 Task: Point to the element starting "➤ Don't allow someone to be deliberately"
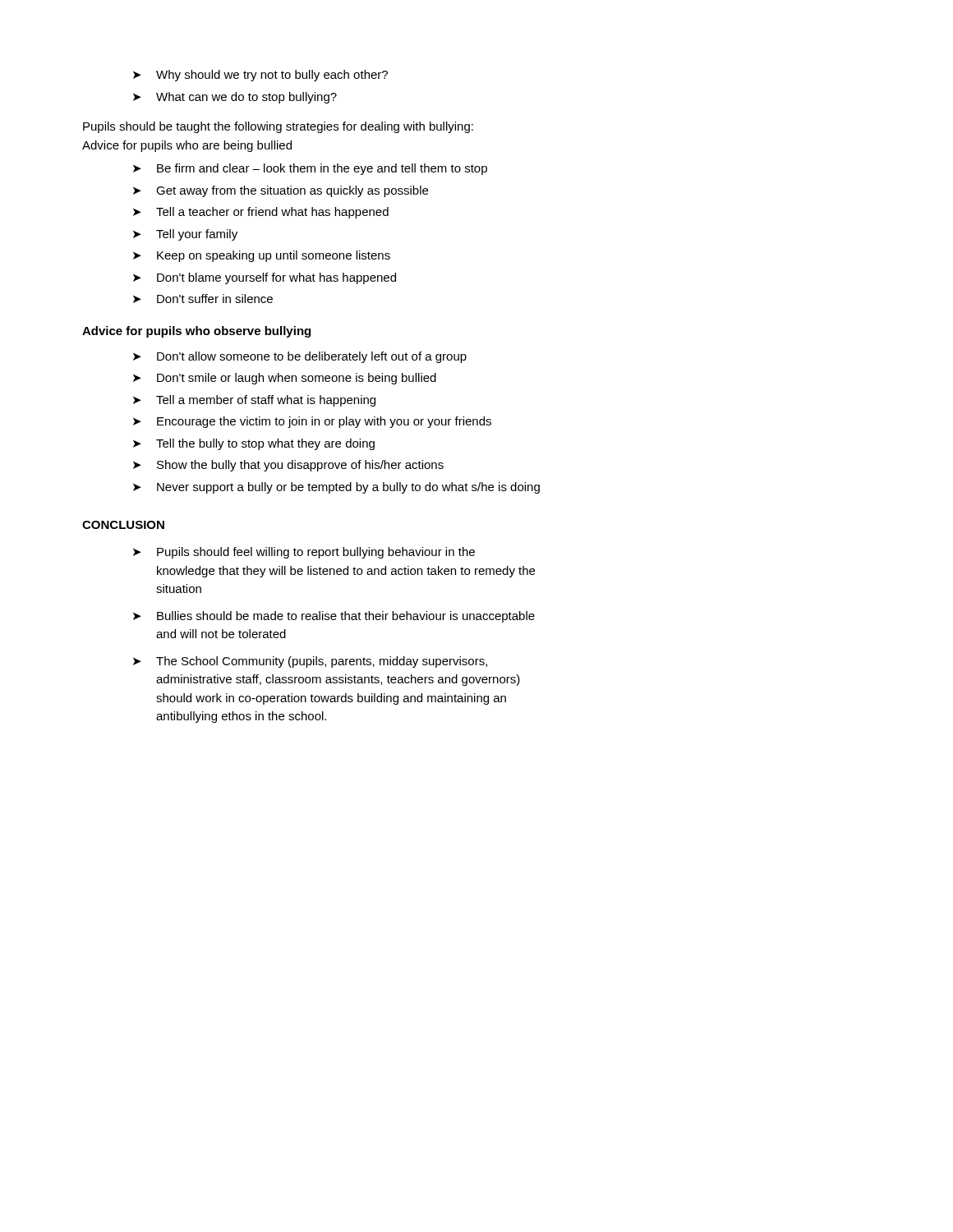[300, 357]
